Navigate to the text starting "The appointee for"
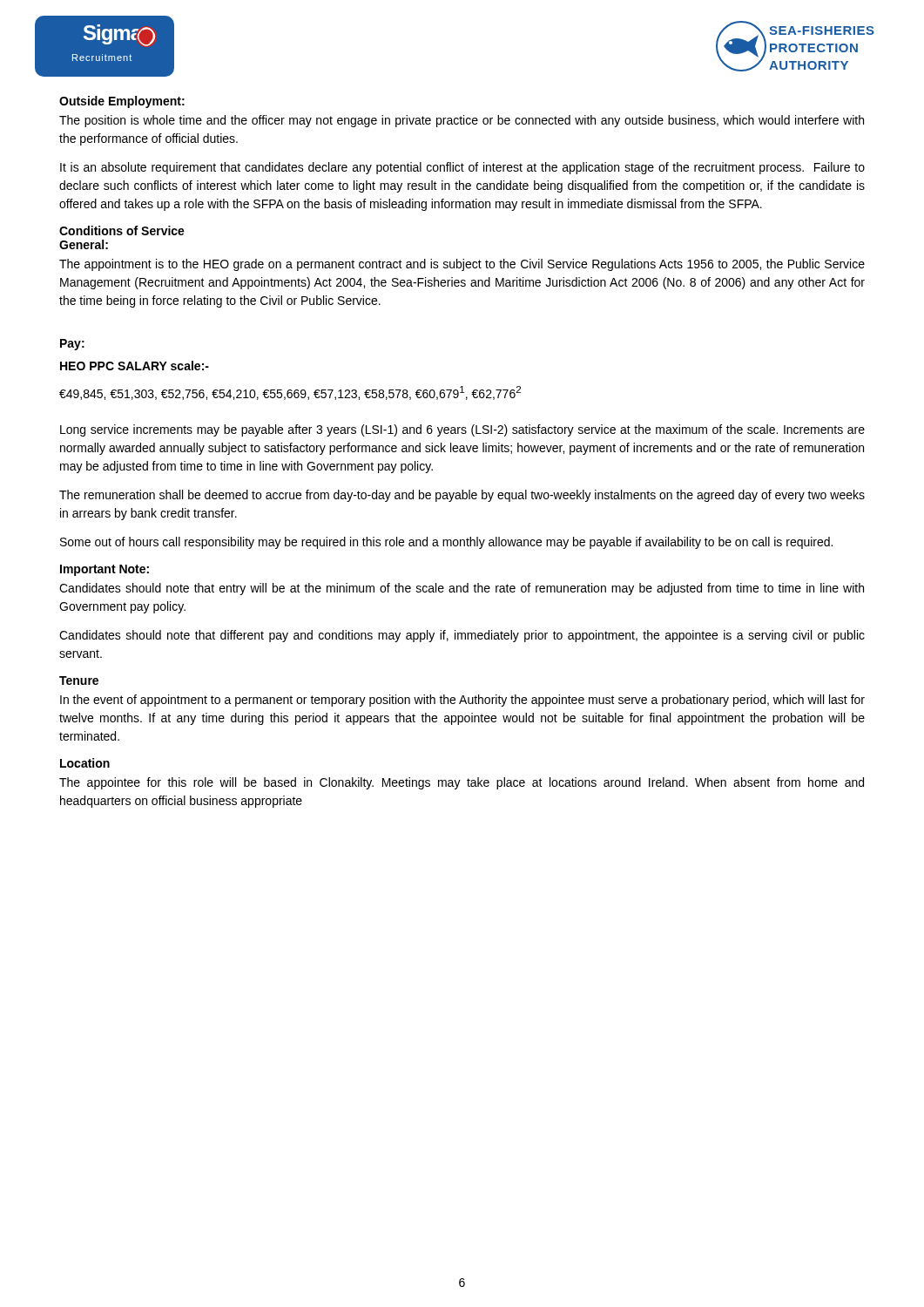924x1307 pixels. (x=462, y=792)
